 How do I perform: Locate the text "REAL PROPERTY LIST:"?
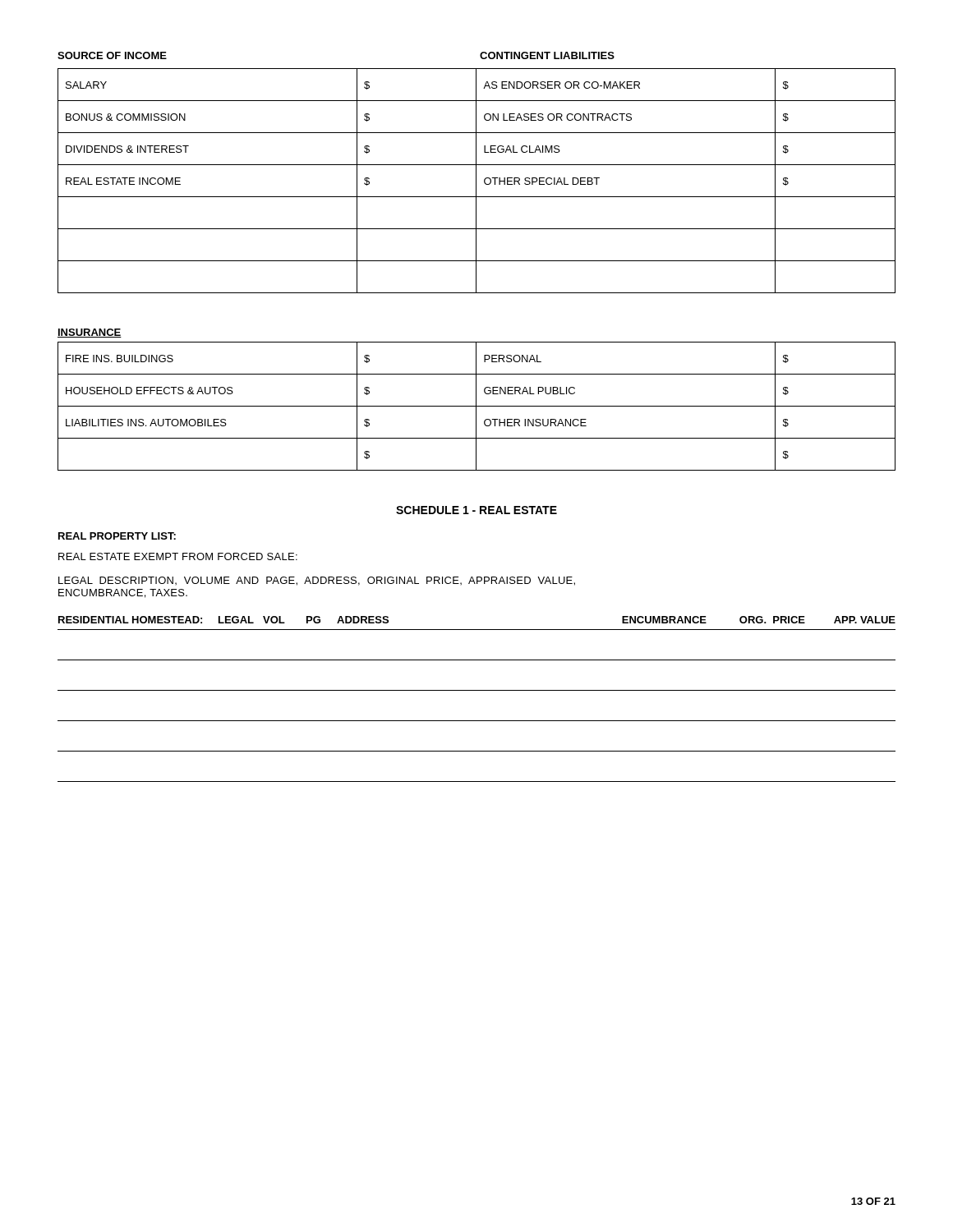(x=117, y=536)
